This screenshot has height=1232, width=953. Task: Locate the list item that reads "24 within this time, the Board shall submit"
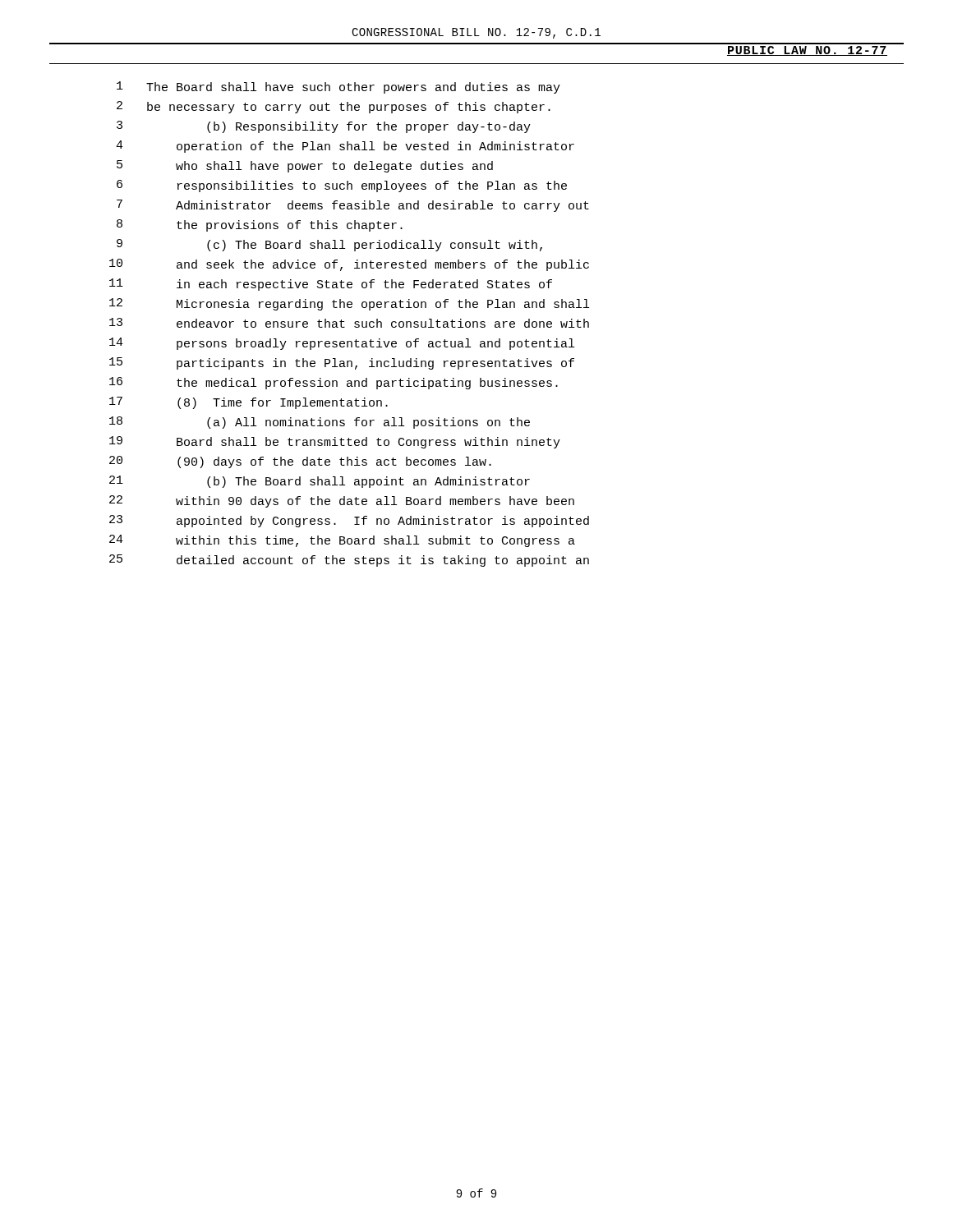(x=476, y=542)
